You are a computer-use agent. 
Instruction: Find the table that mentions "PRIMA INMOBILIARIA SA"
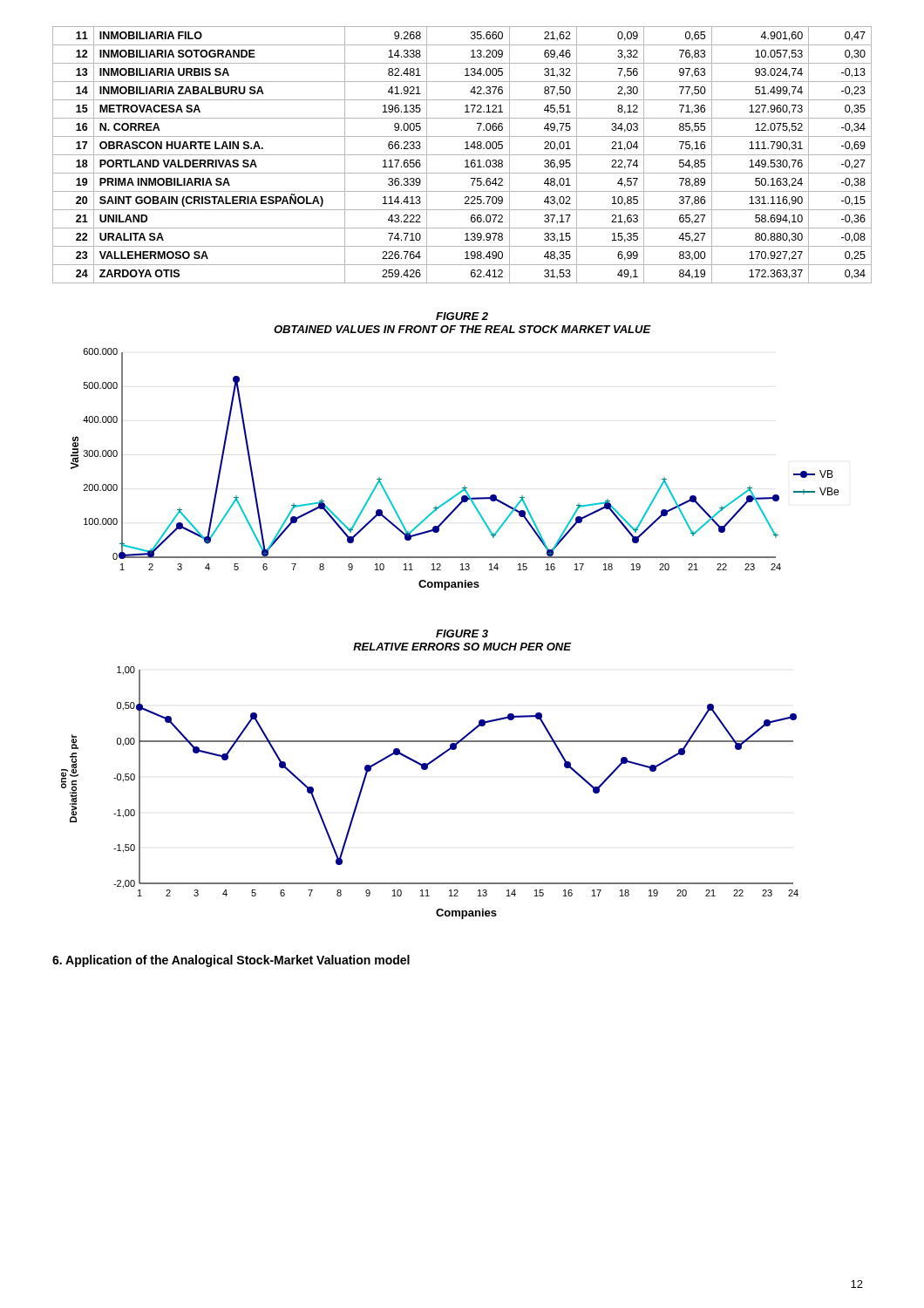point(462,155)
